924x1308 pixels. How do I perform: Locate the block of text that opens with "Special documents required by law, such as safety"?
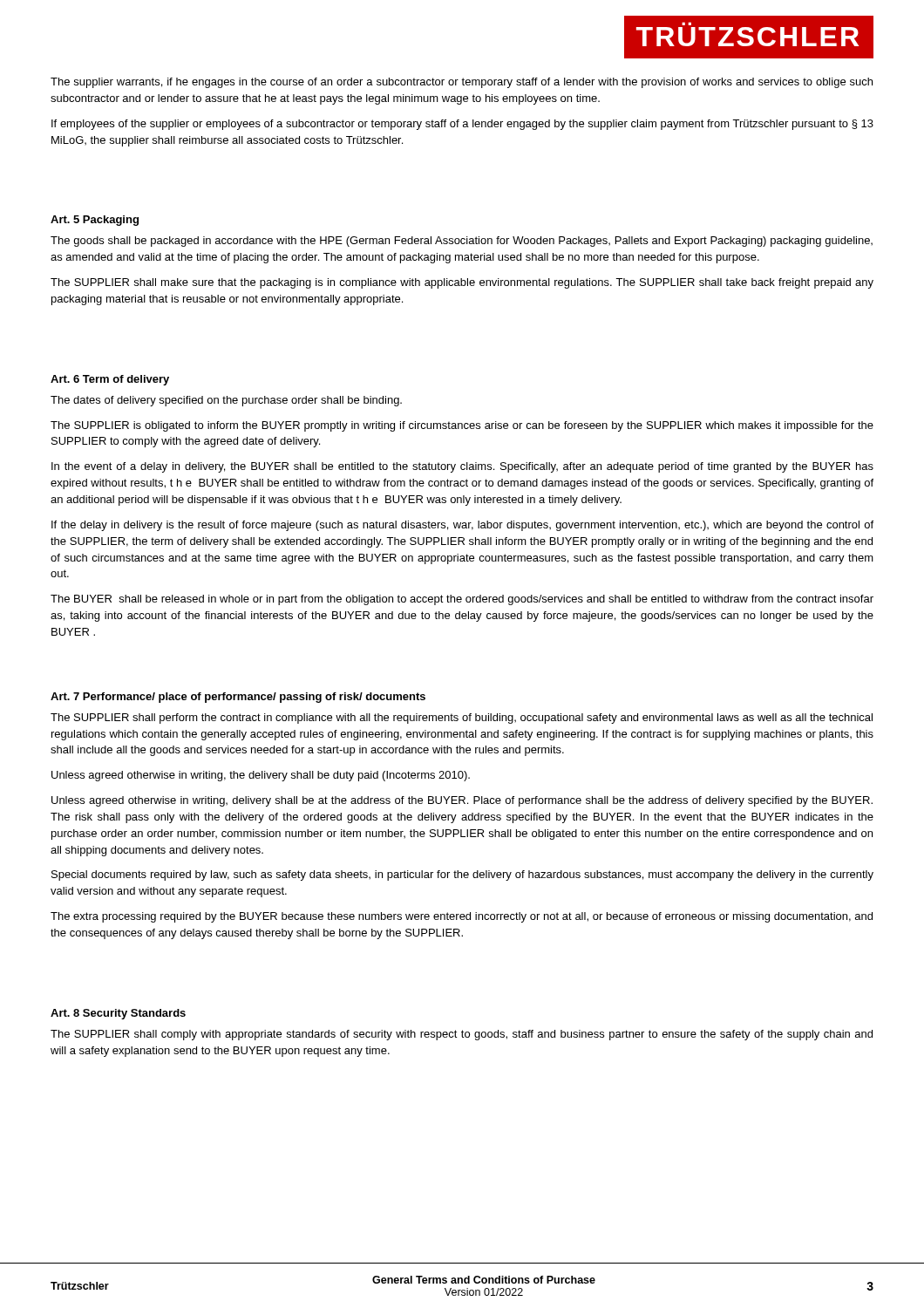(x=462, y=883)
